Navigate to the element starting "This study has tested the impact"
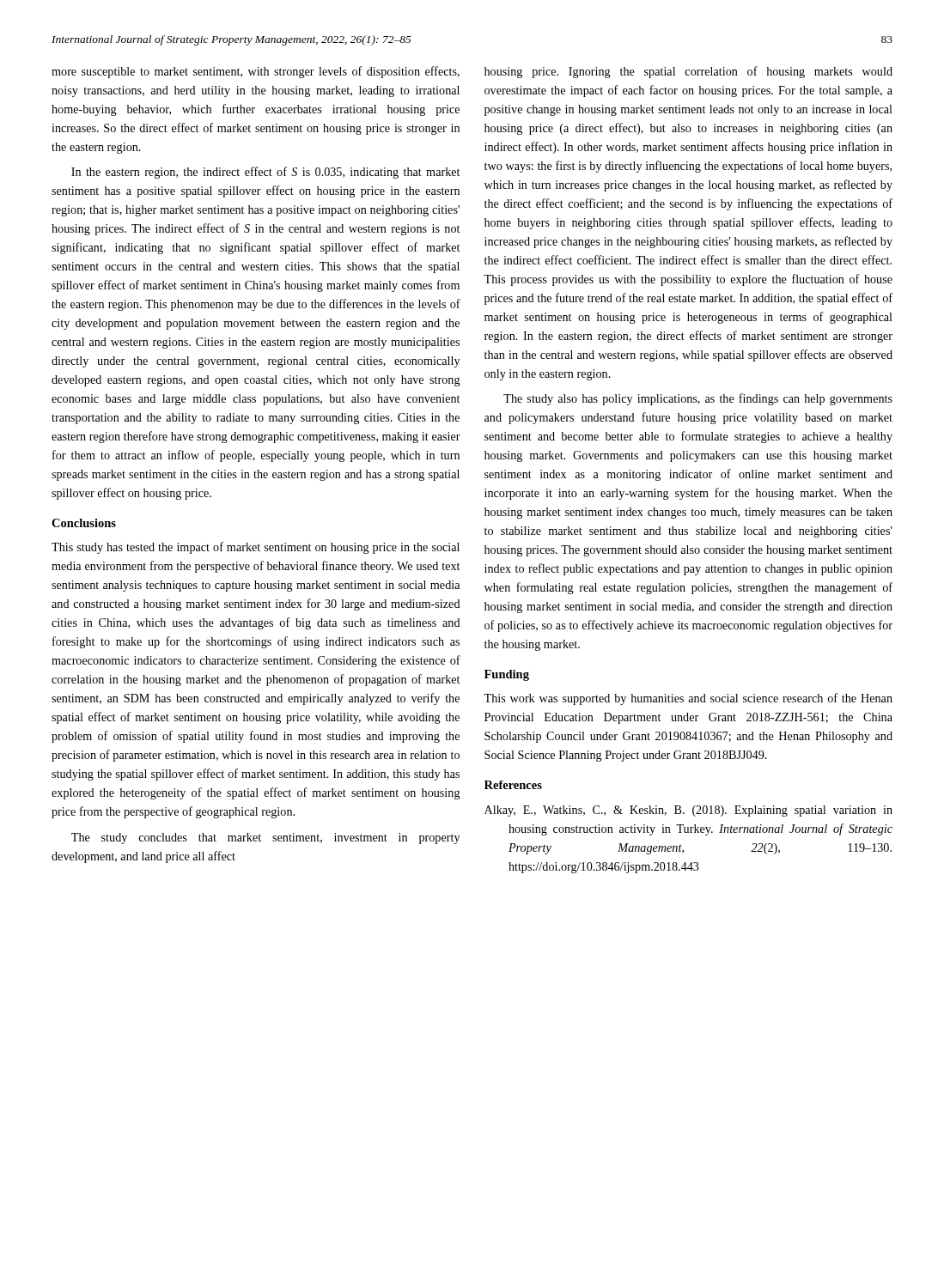The width and height of the screenshot is (944, 1288). tap(256, 702)
